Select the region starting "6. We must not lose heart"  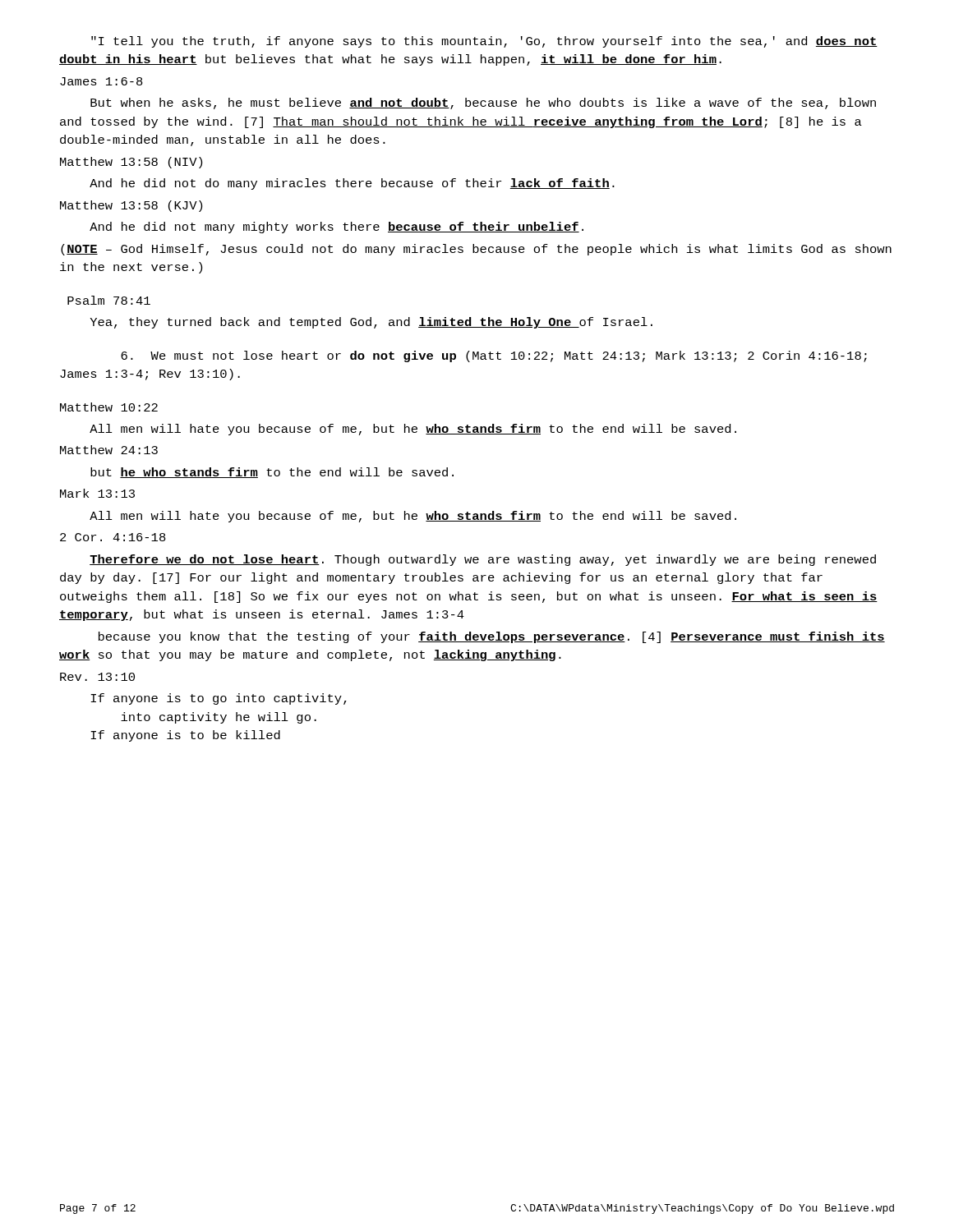click(477, 366)
